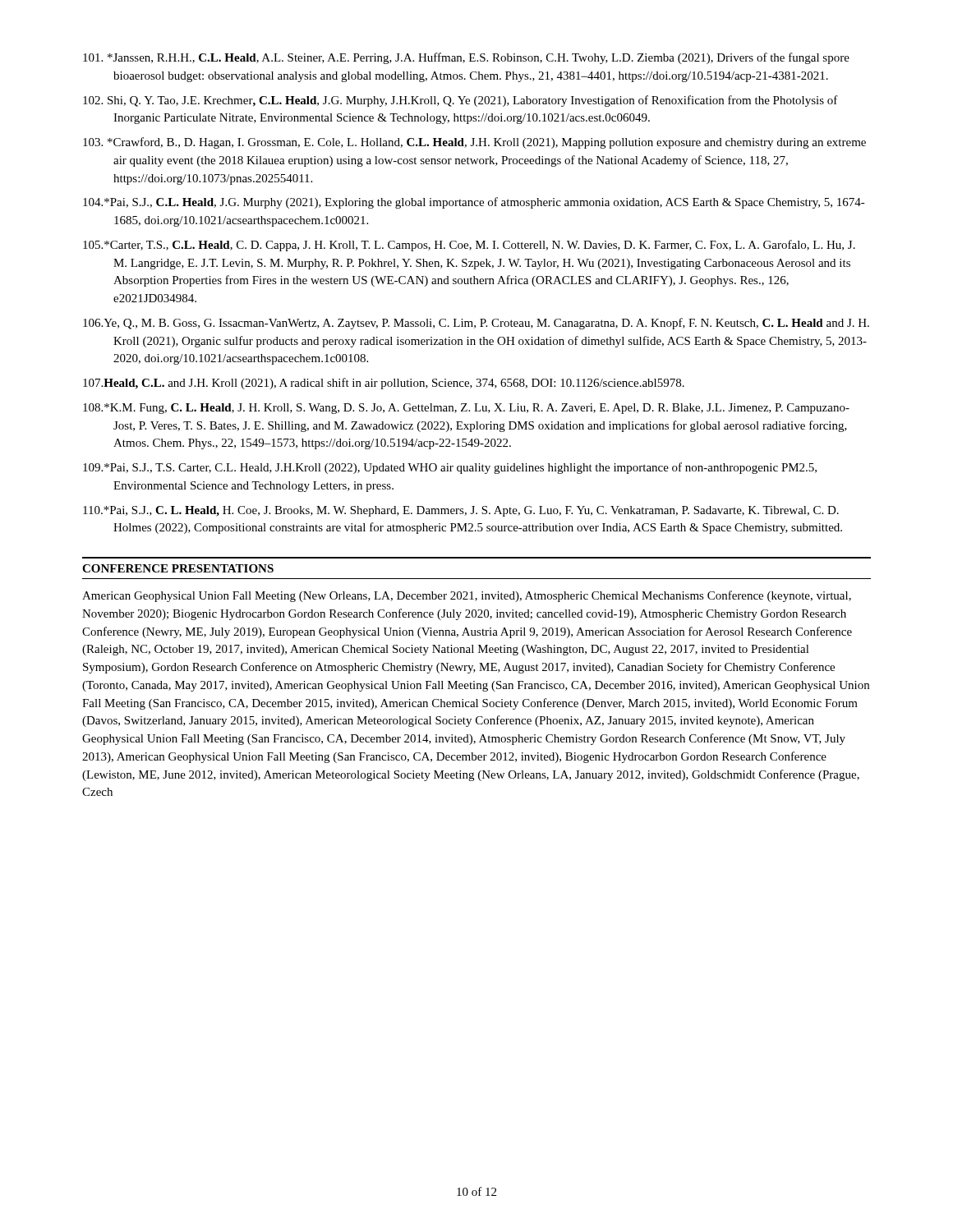Find the block on this page that starts "American Geophysical Union Fall Meeting (New Orleans,"
The image size is (953, 1232).
tap(476, 694)
